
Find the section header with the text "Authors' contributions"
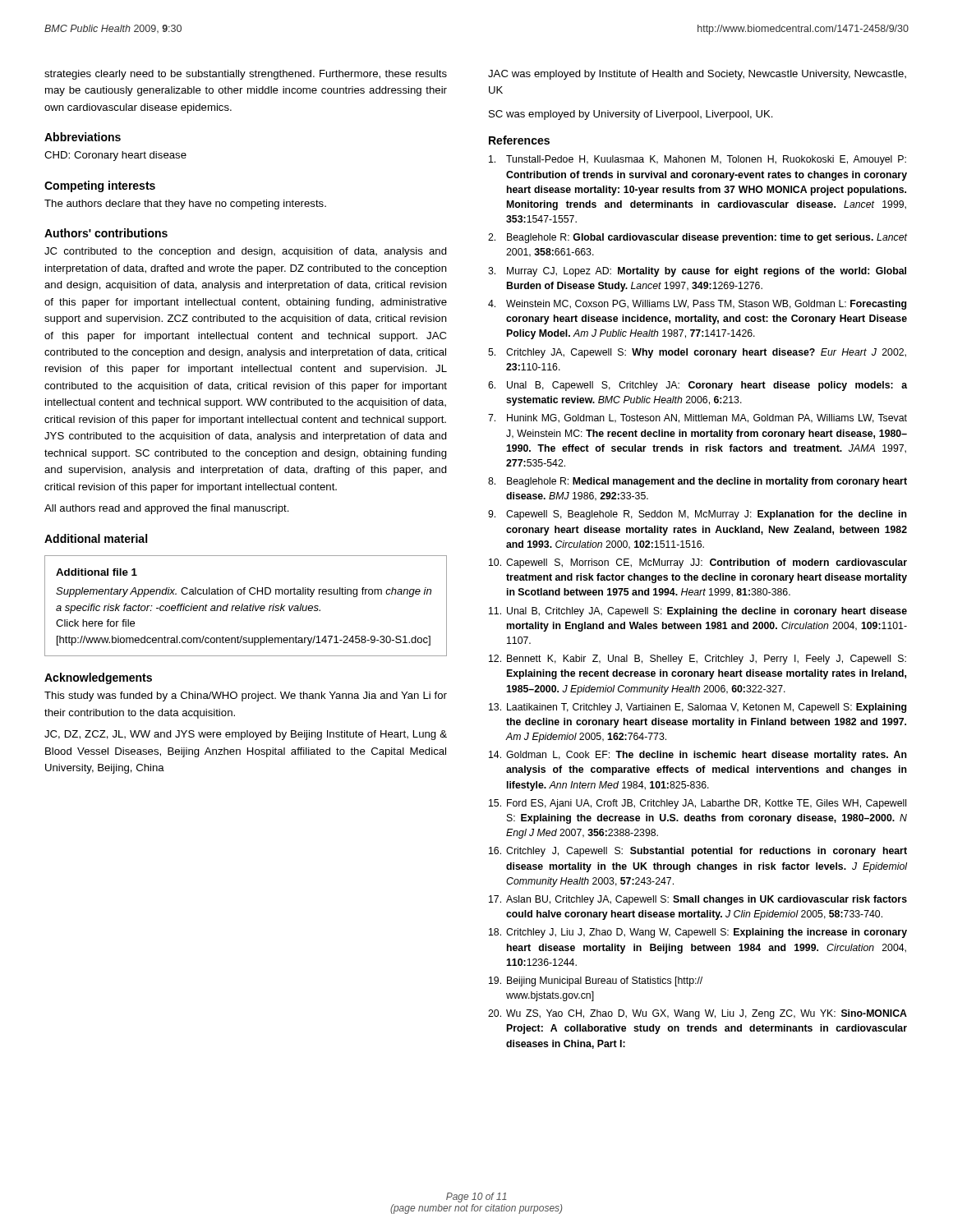106,233
